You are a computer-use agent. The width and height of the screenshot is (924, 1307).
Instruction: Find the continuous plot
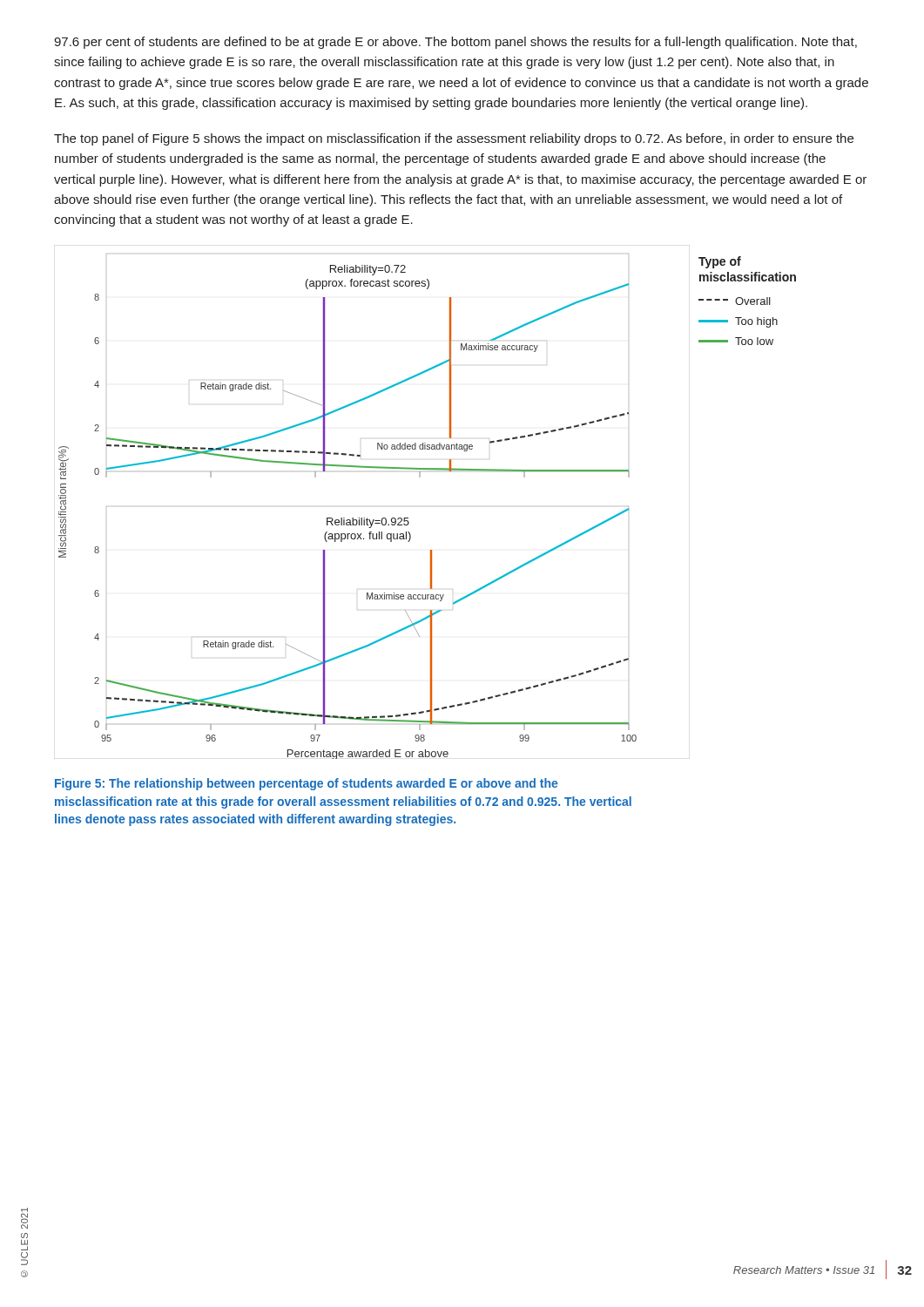click(x=372, y=502)
